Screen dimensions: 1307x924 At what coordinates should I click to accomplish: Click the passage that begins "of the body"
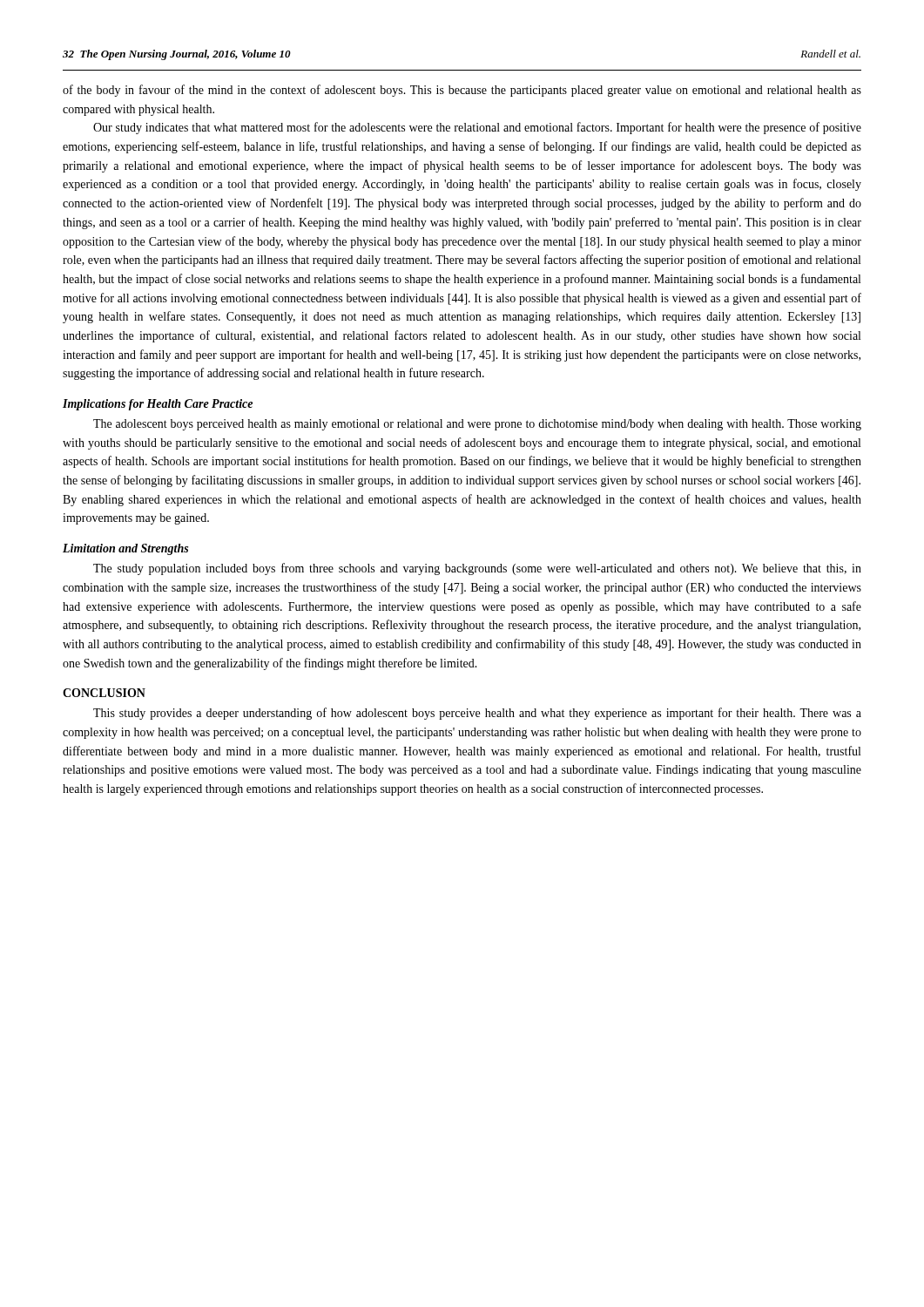point(462,100)
